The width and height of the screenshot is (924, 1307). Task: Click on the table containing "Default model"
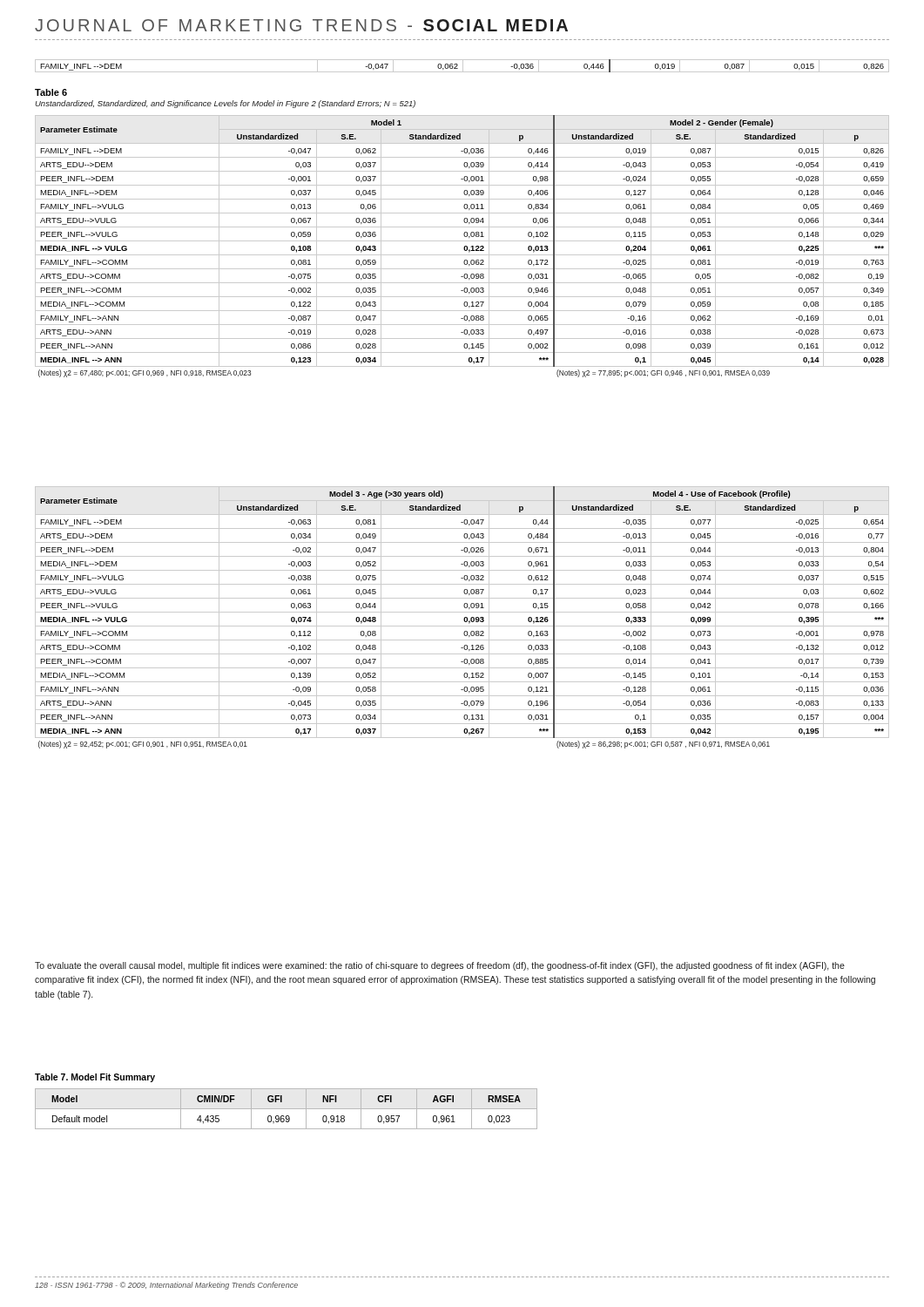click(462, 1109)
